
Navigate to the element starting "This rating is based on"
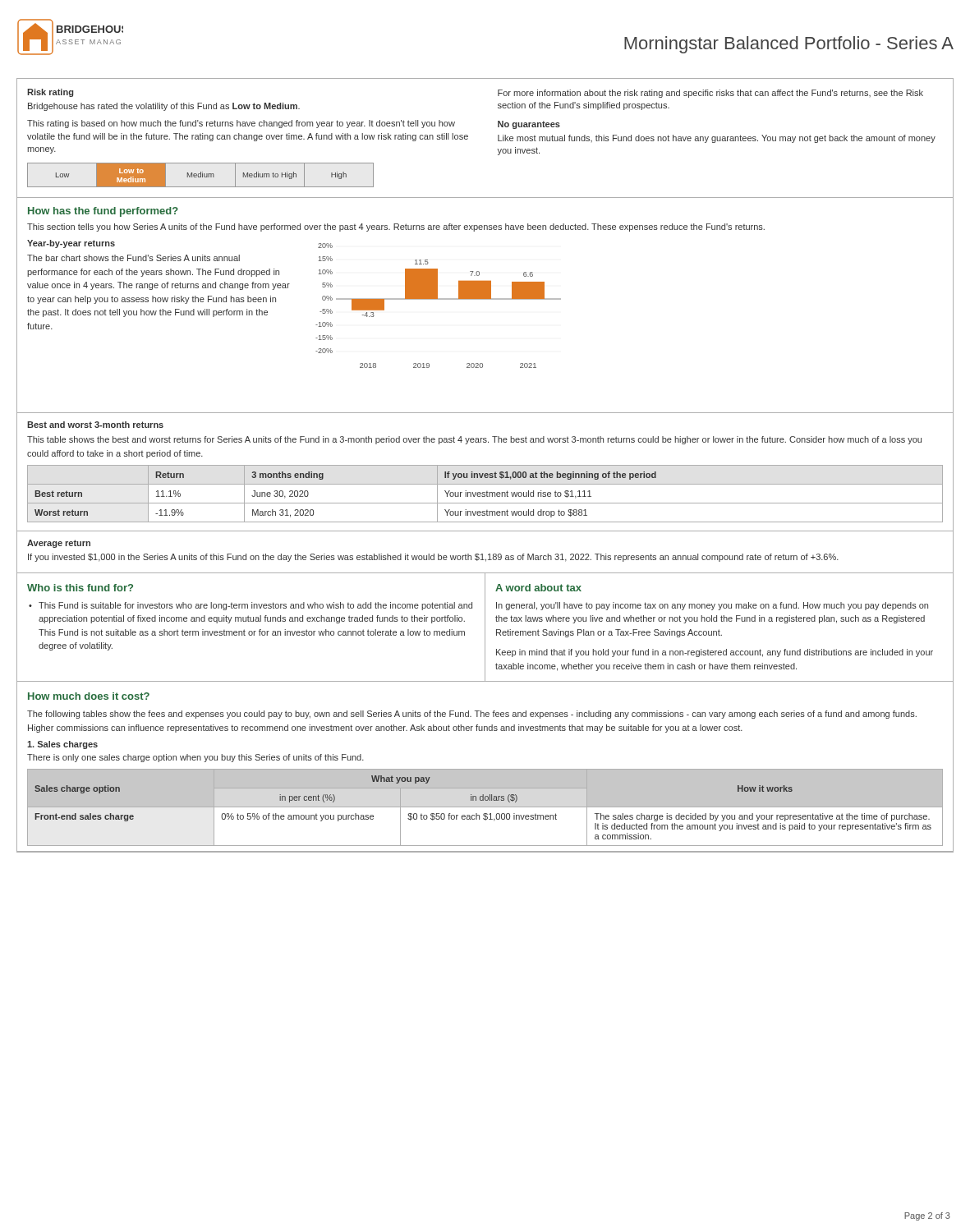click(x=248, y=136)
